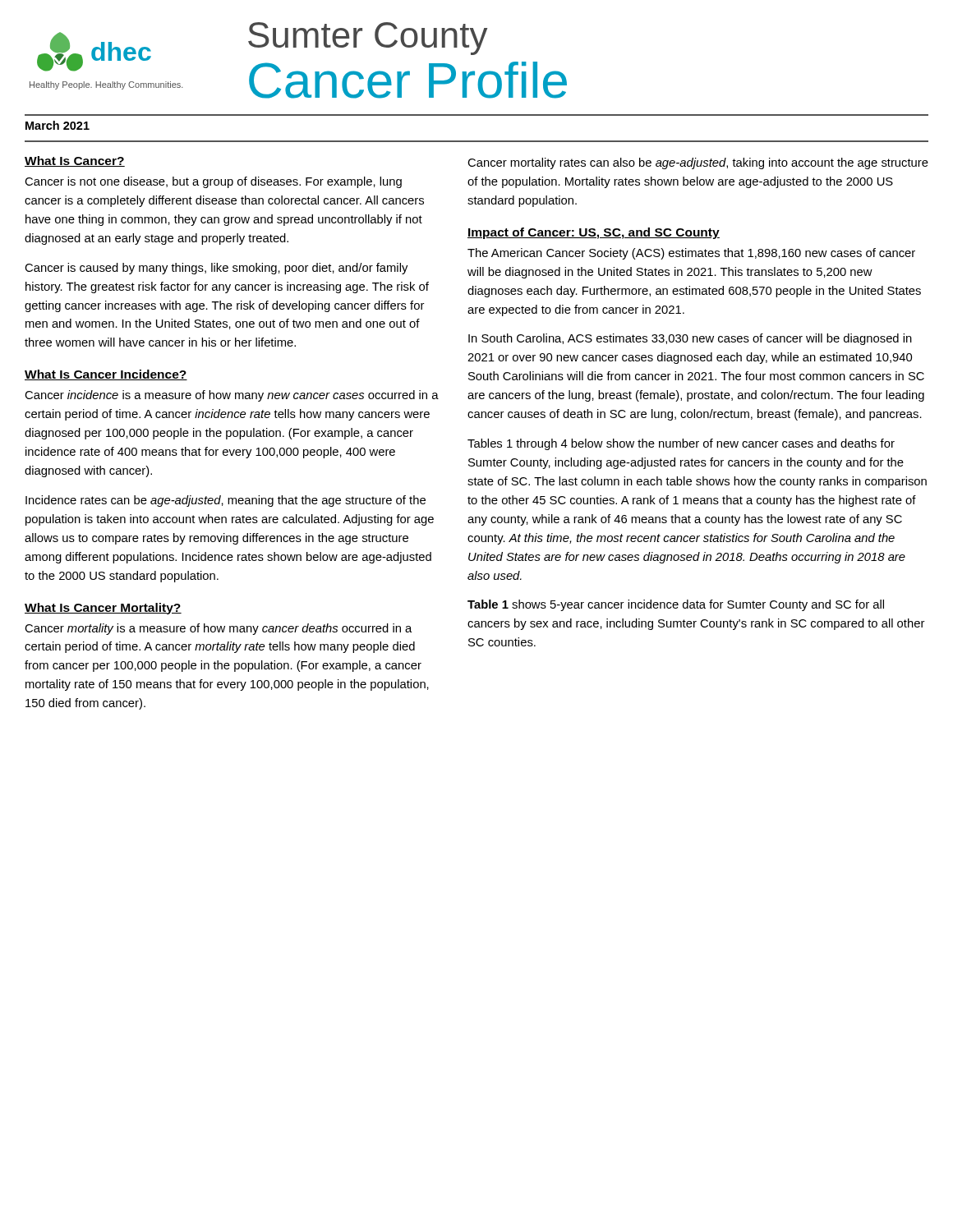Click a logo

pos(123,62)
